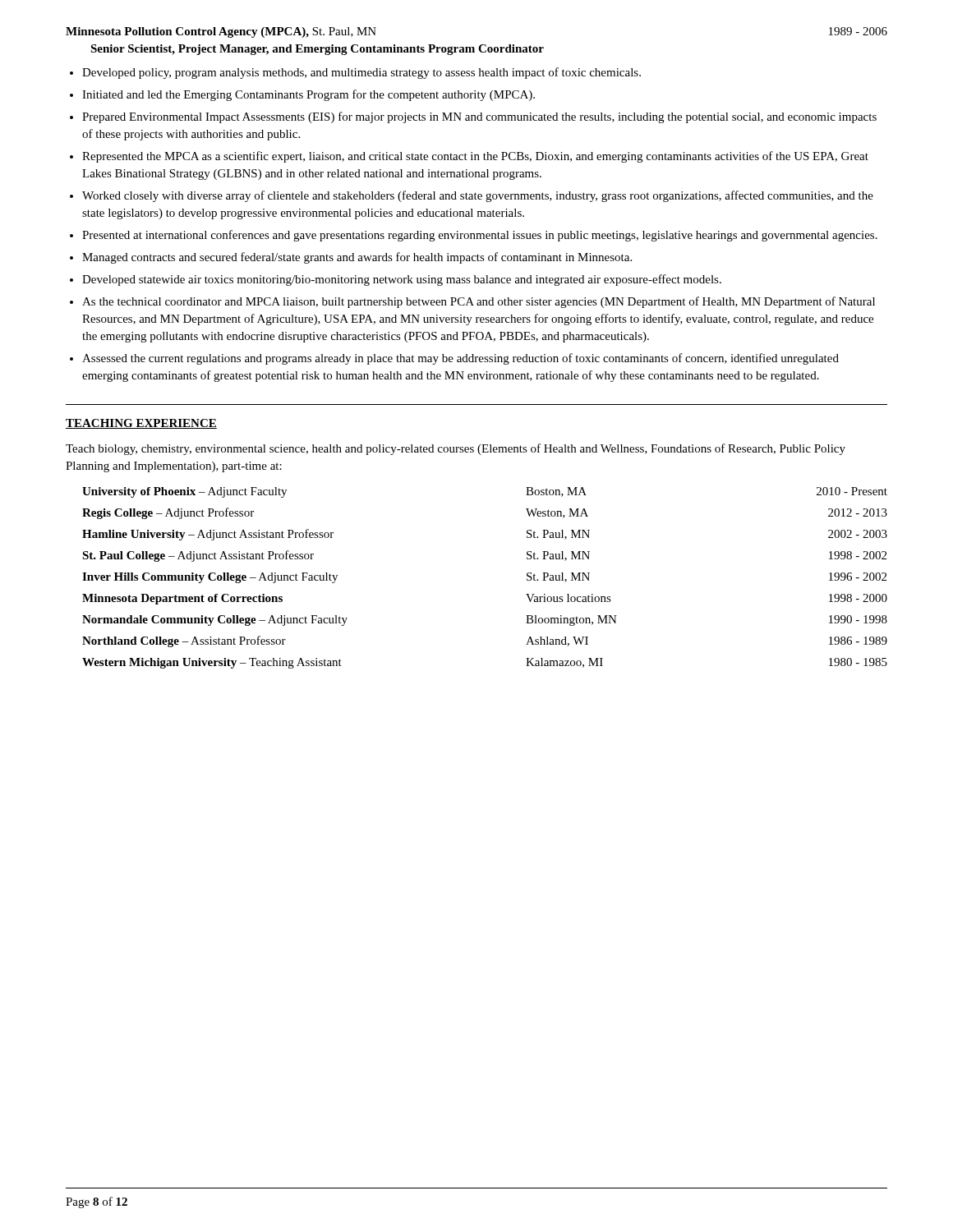Locate the text block that reads "Senior Scientist, Project Manager, and Emerging Contaminants"
This screenshot has width=953, height=1232.
(x=317, y=48)
